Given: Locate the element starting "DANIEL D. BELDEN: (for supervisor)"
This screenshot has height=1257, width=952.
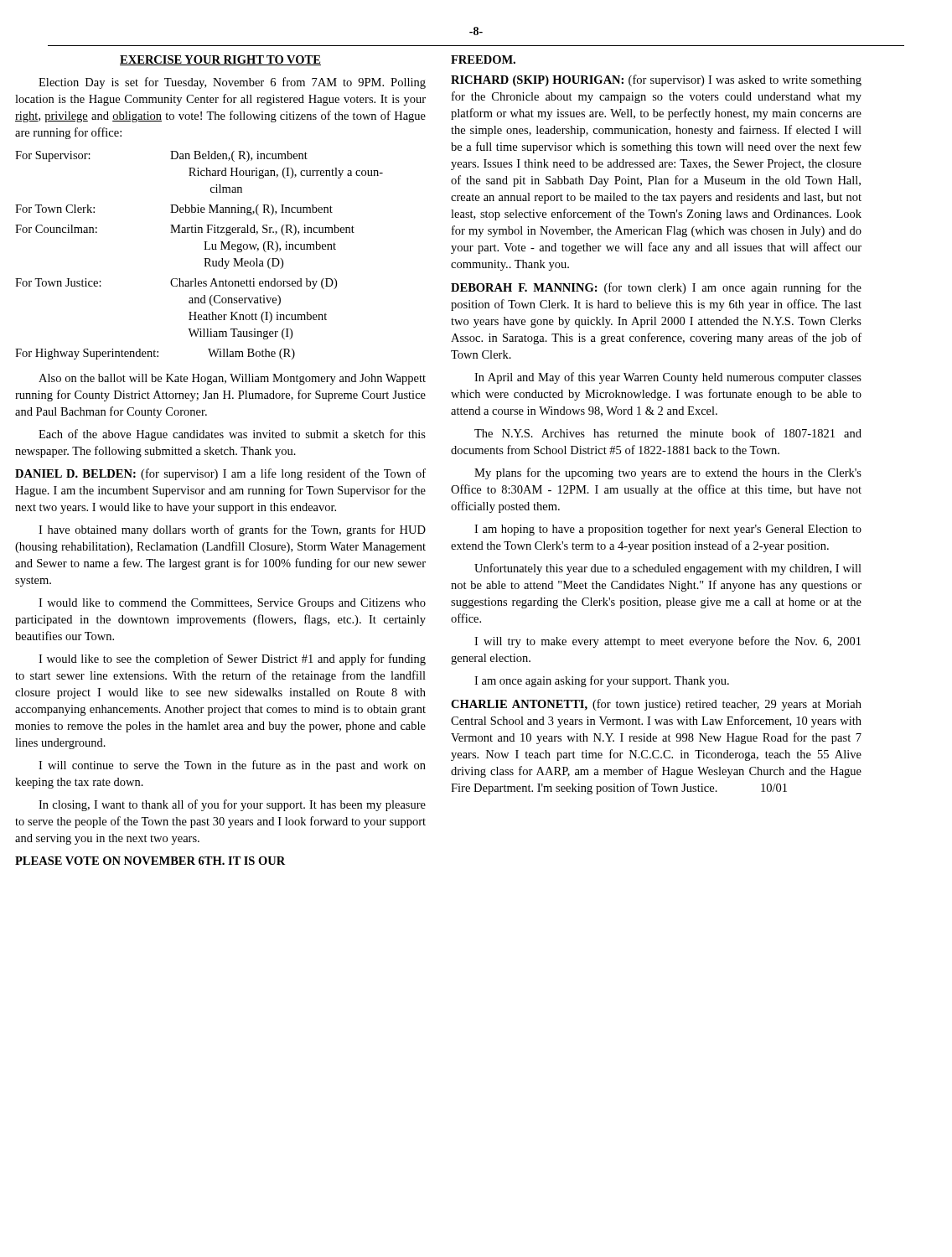Looking at the screenshot, I should [x=220, y=667].
